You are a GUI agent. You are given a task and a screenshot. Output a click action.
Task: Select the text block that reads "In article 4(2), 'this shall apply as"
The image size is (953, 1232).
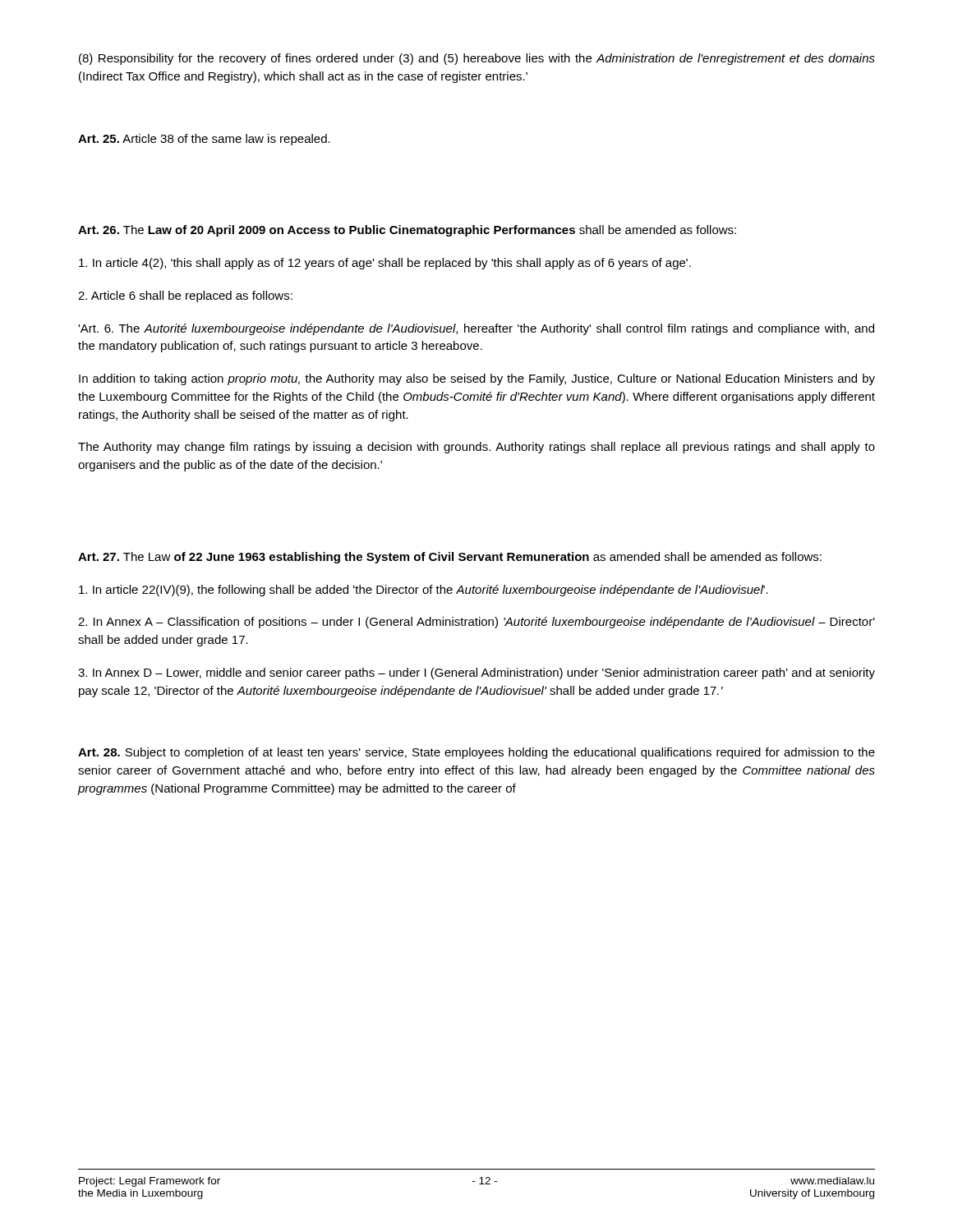385,262
